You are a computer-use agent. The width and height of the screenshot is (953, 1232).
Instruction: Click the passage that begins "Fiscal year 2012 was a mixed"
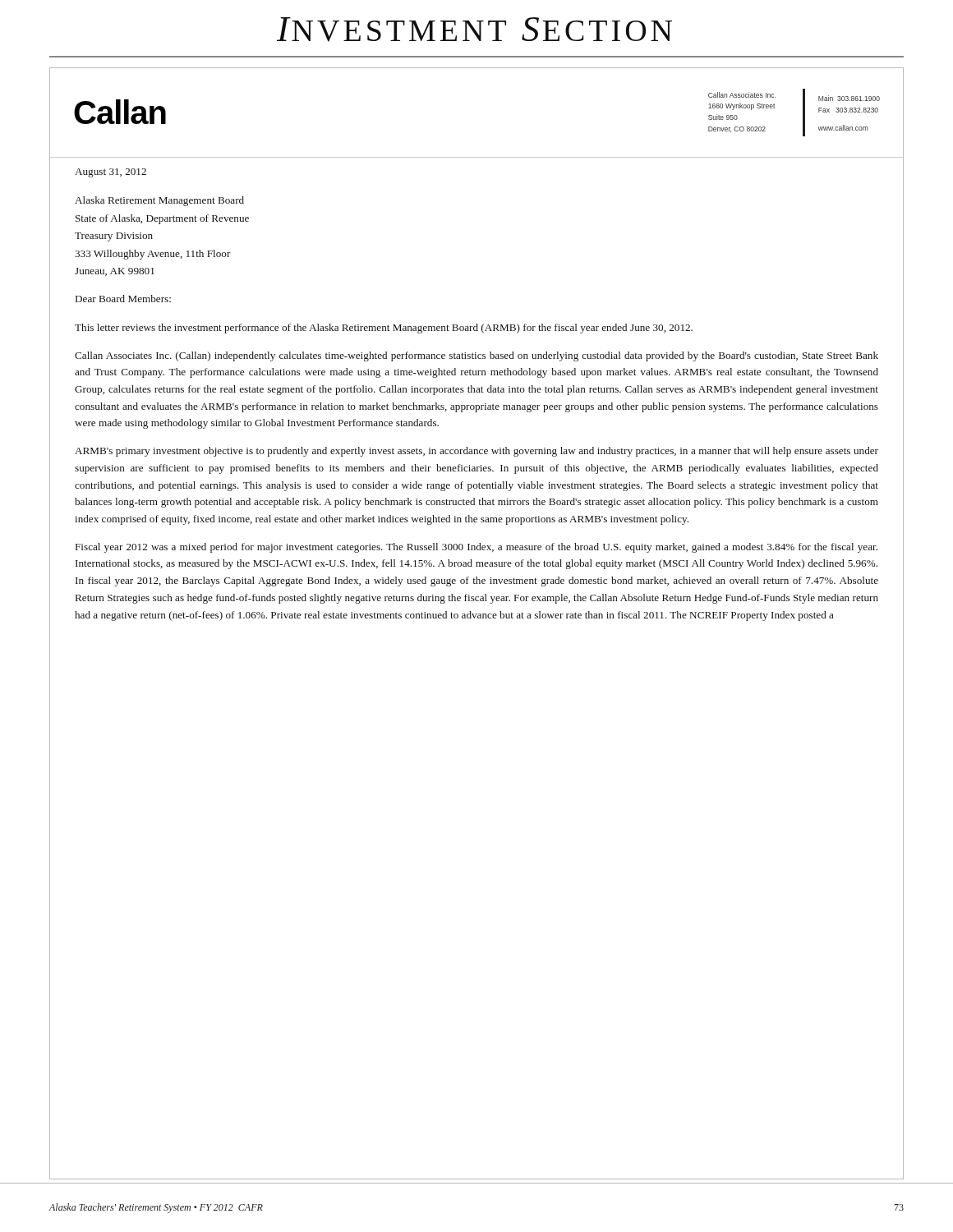476,580
